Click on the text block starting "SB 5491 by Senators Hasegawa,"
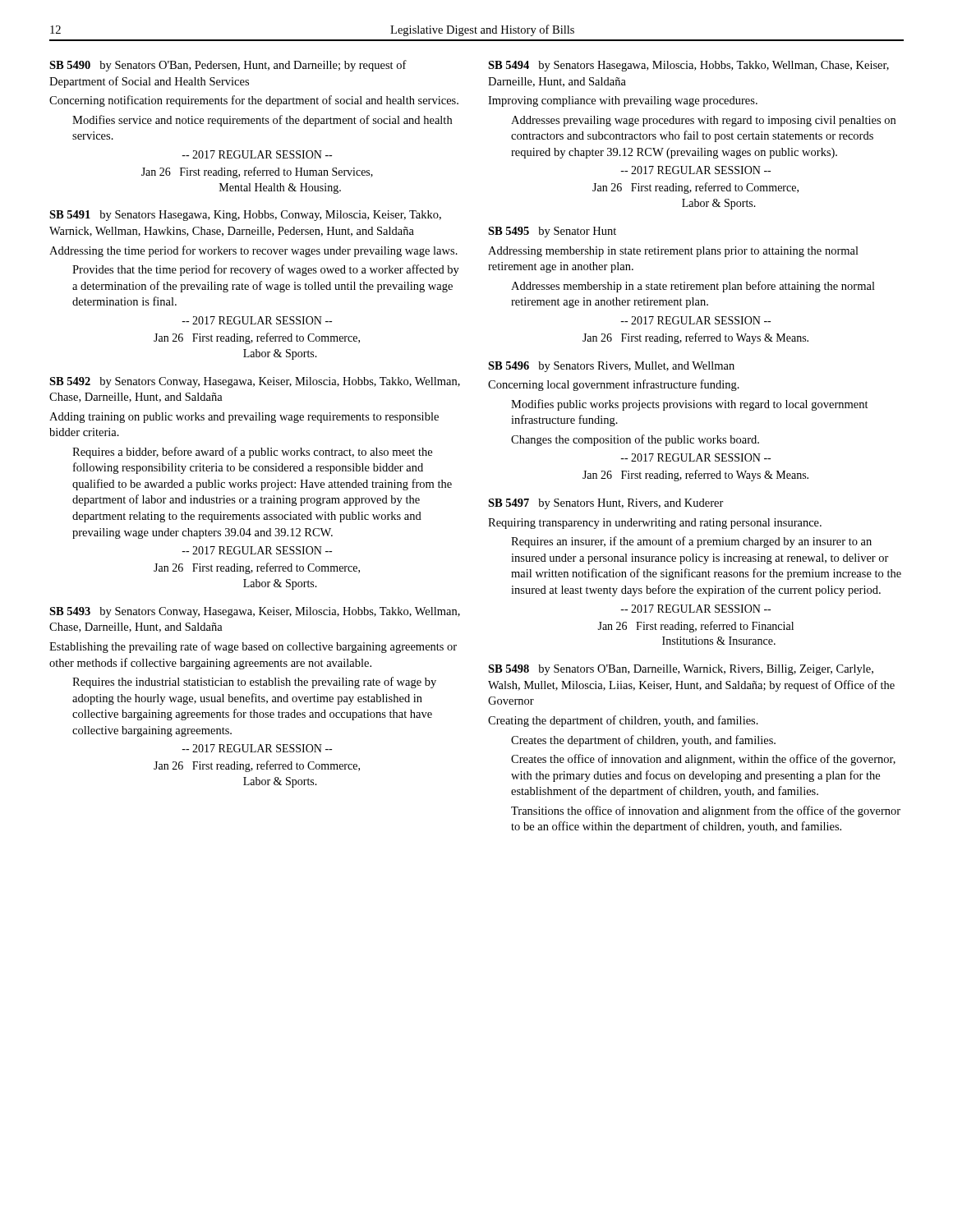 point(257,285)
